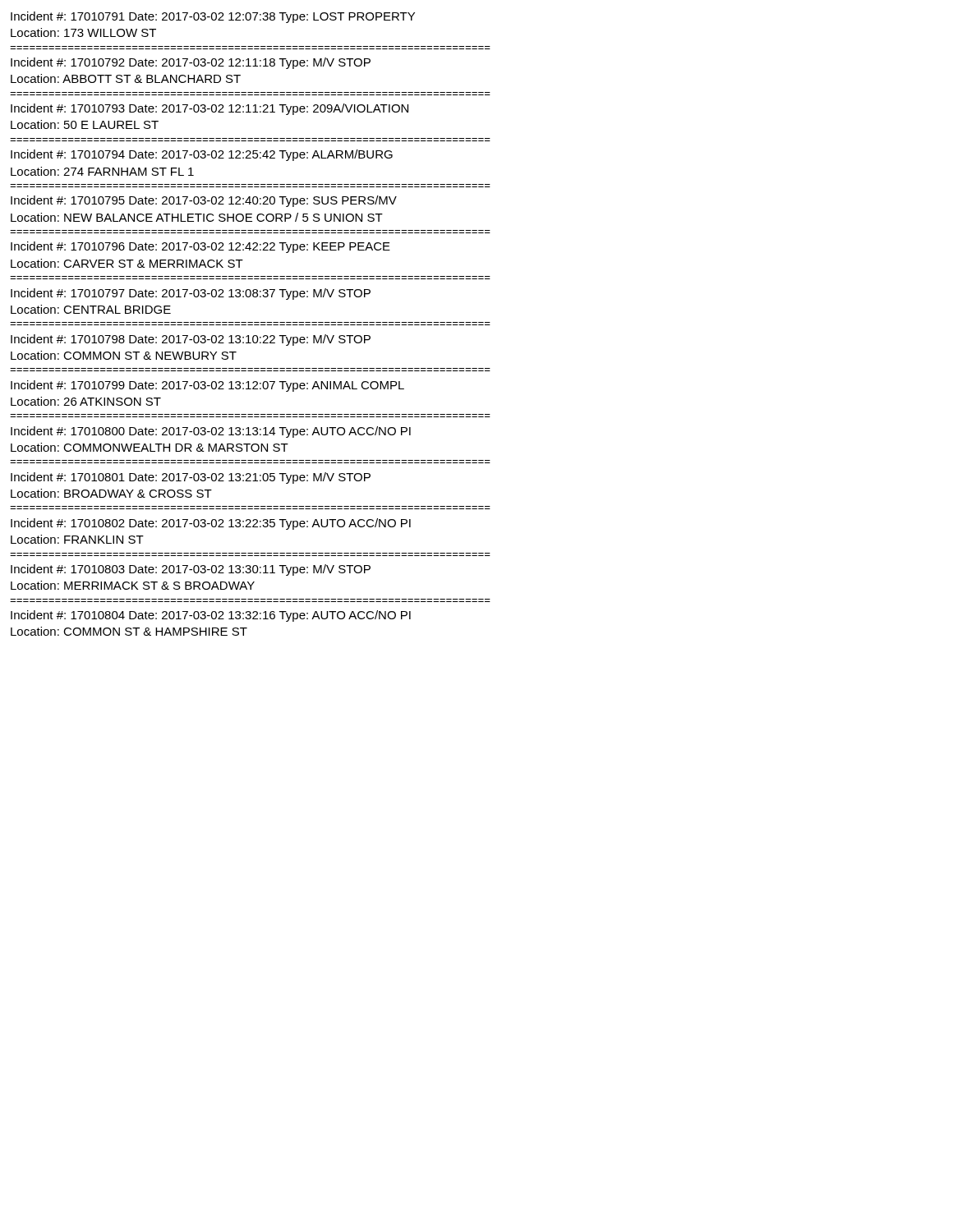
Task: Point to the block beginning "Incident #: 17010799 Date: 2017-03-02 13:12:07 Type: ANIMAL"
Action: [207, 386]
